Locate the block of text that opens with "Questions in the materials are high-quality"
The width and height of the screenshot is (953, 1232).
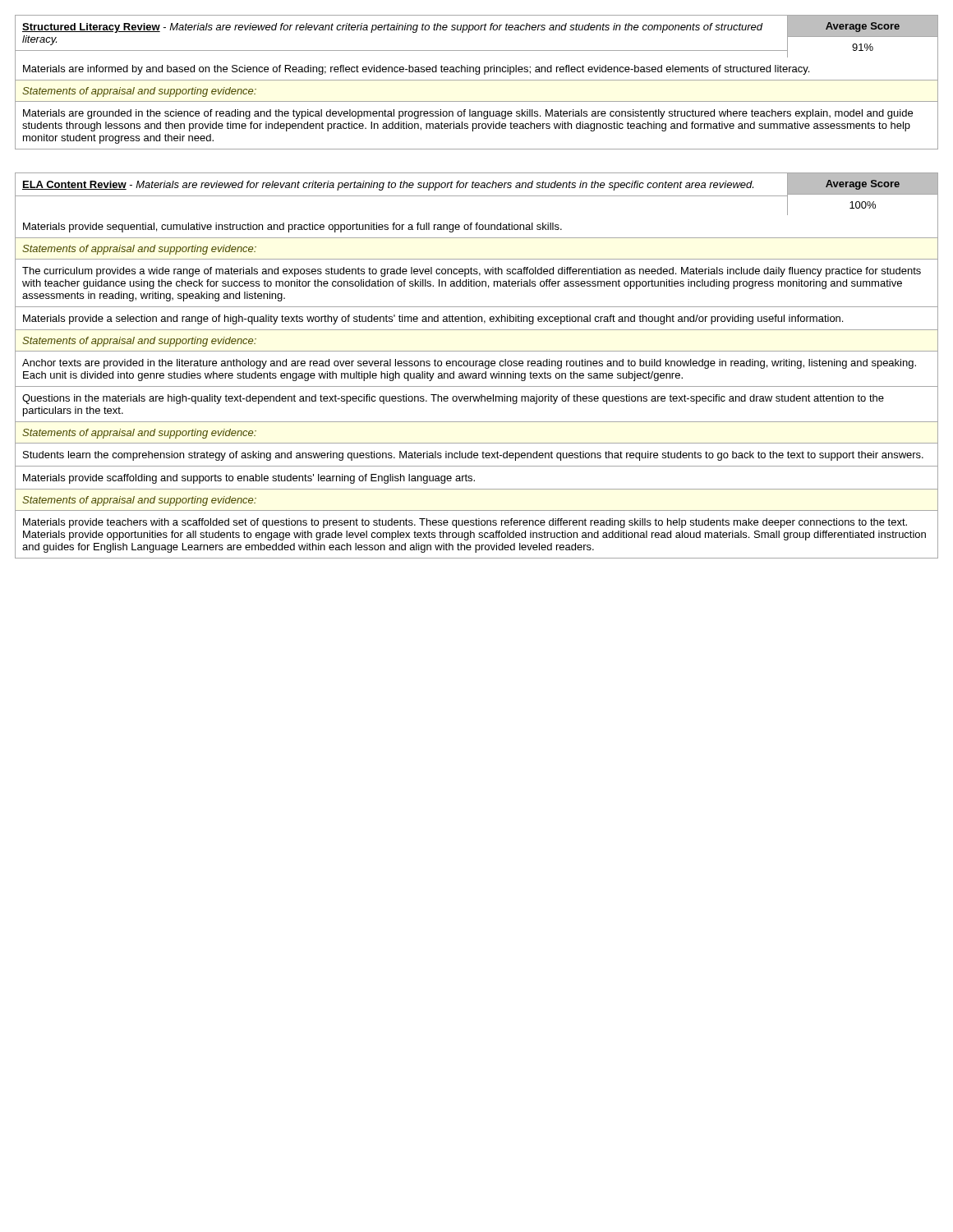pos(453,404)
